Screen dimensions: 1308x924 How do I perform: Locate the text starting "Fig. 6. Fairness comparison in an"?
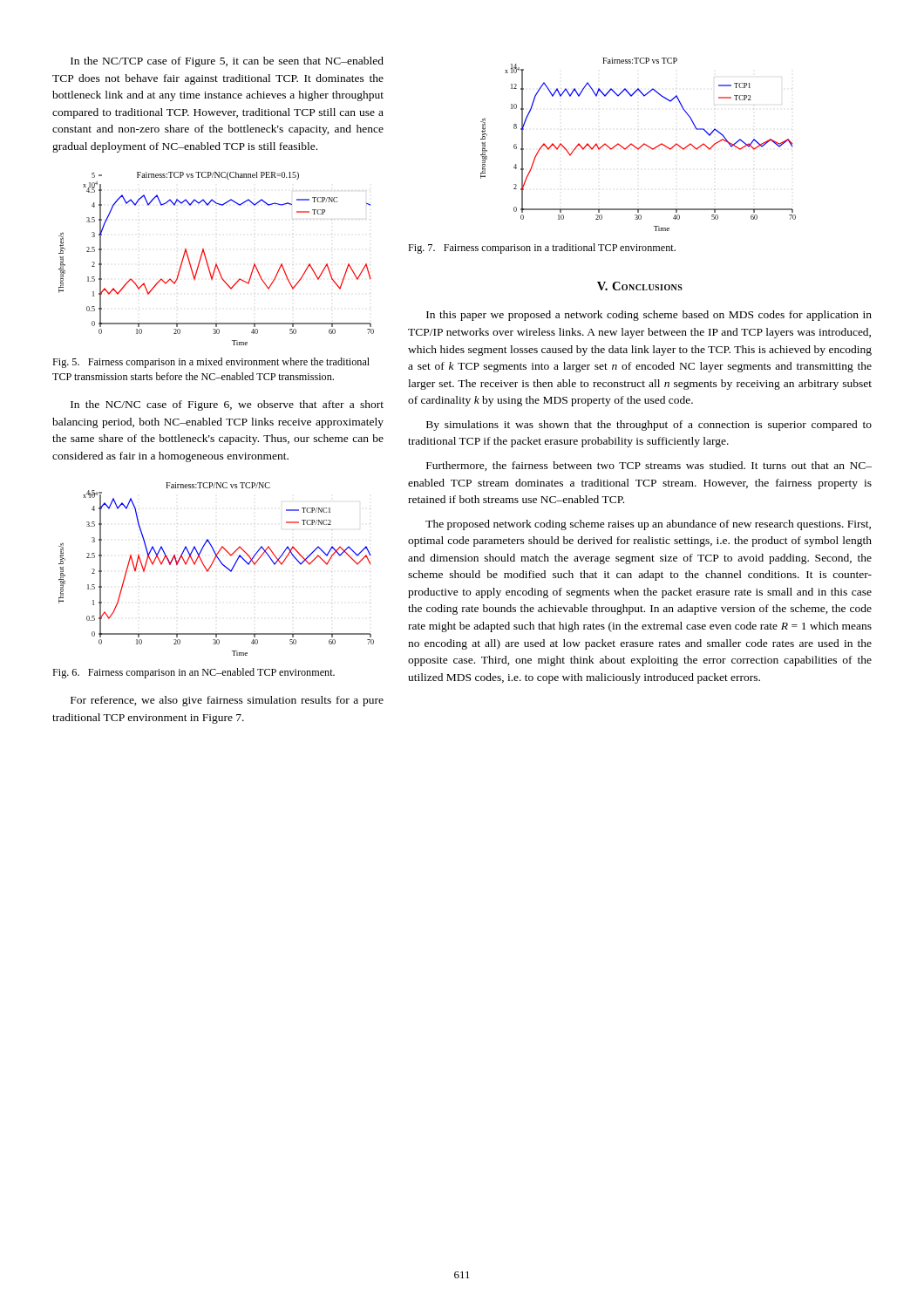[x=194, y=672]
